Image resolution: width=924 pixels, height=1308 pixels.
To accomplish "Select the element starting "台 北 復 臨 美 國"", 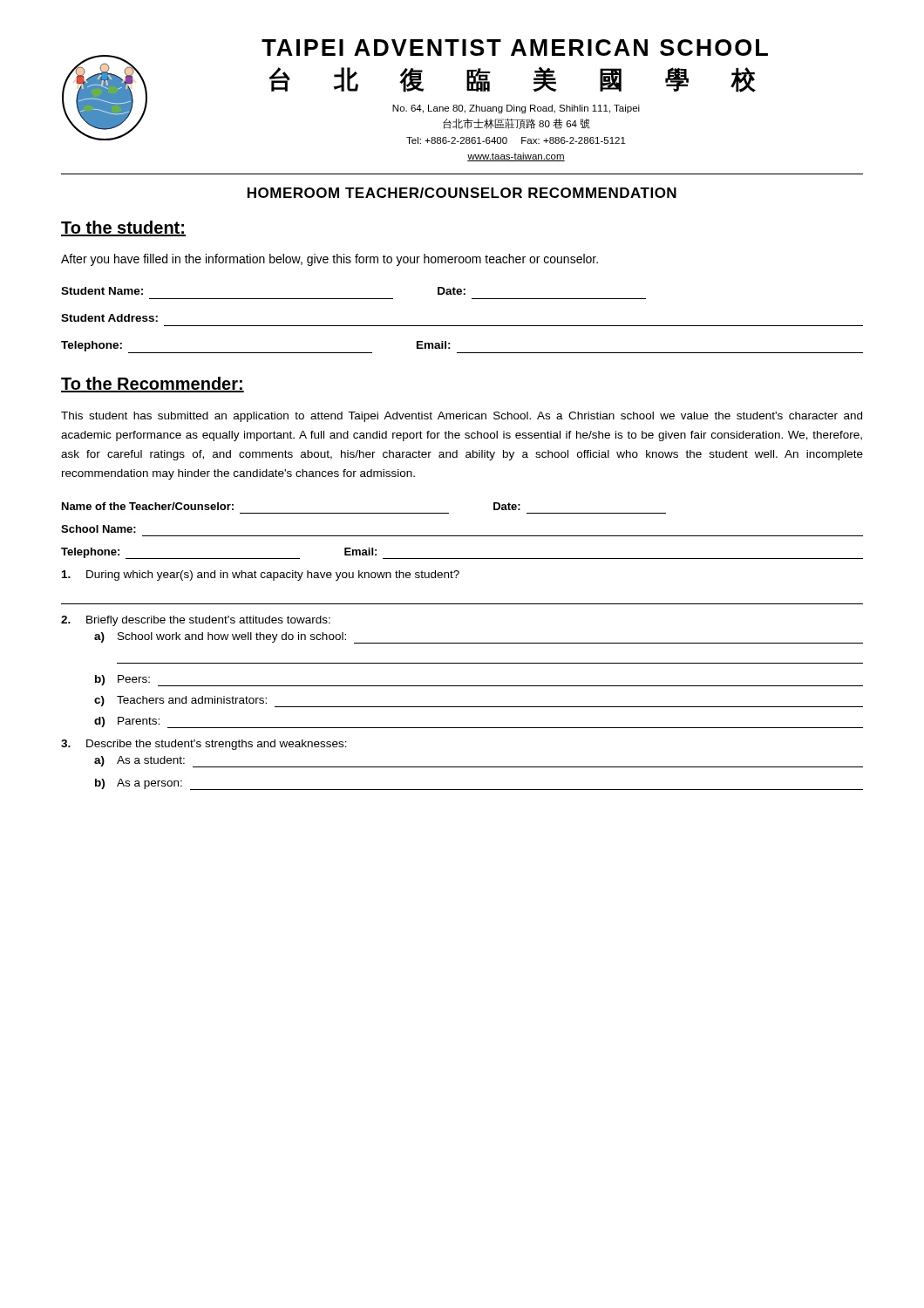I will [339, 77].
